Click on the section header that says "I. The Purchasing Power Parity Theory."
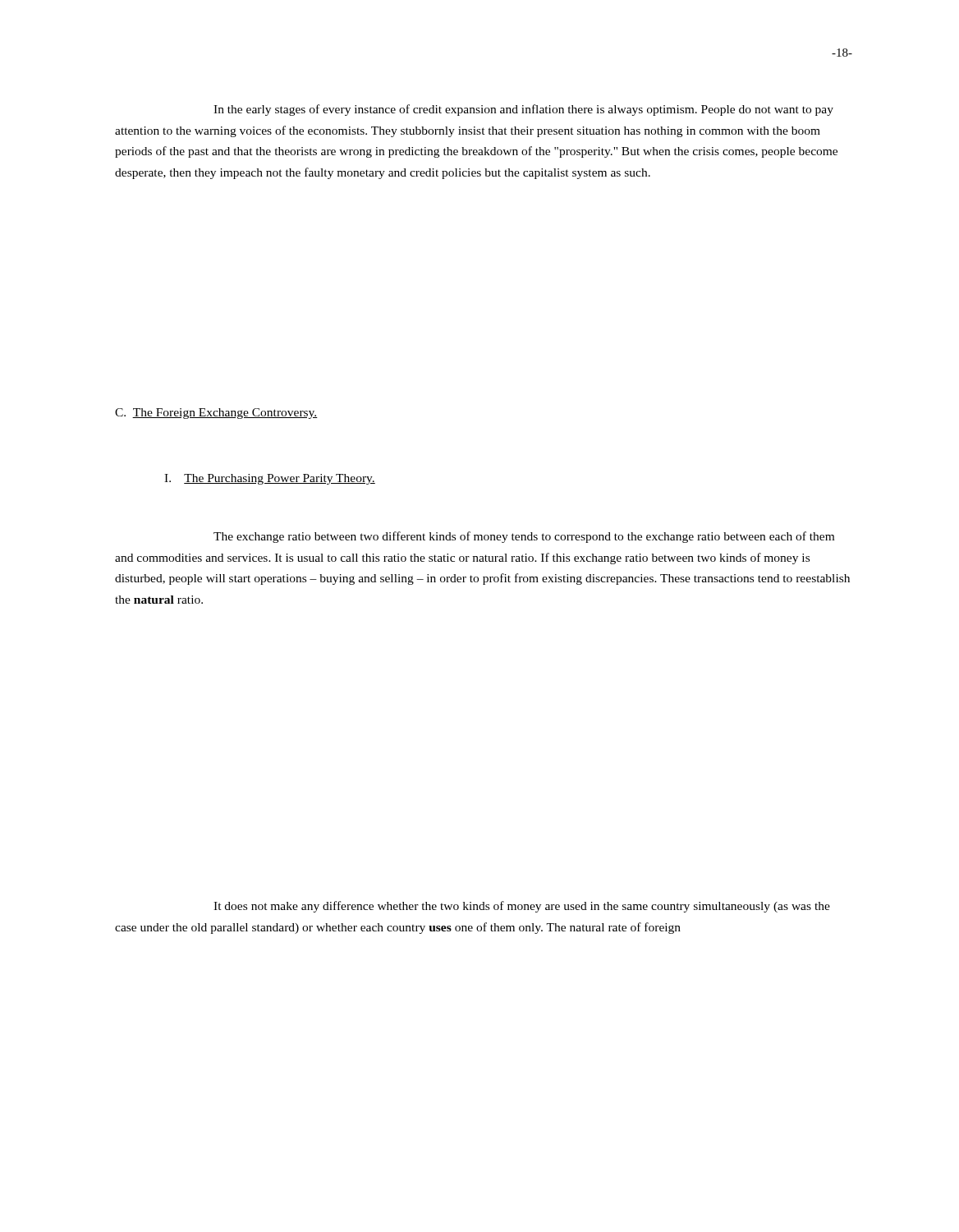This screenshot has width=959, height=1232. (x=270, y=478)
